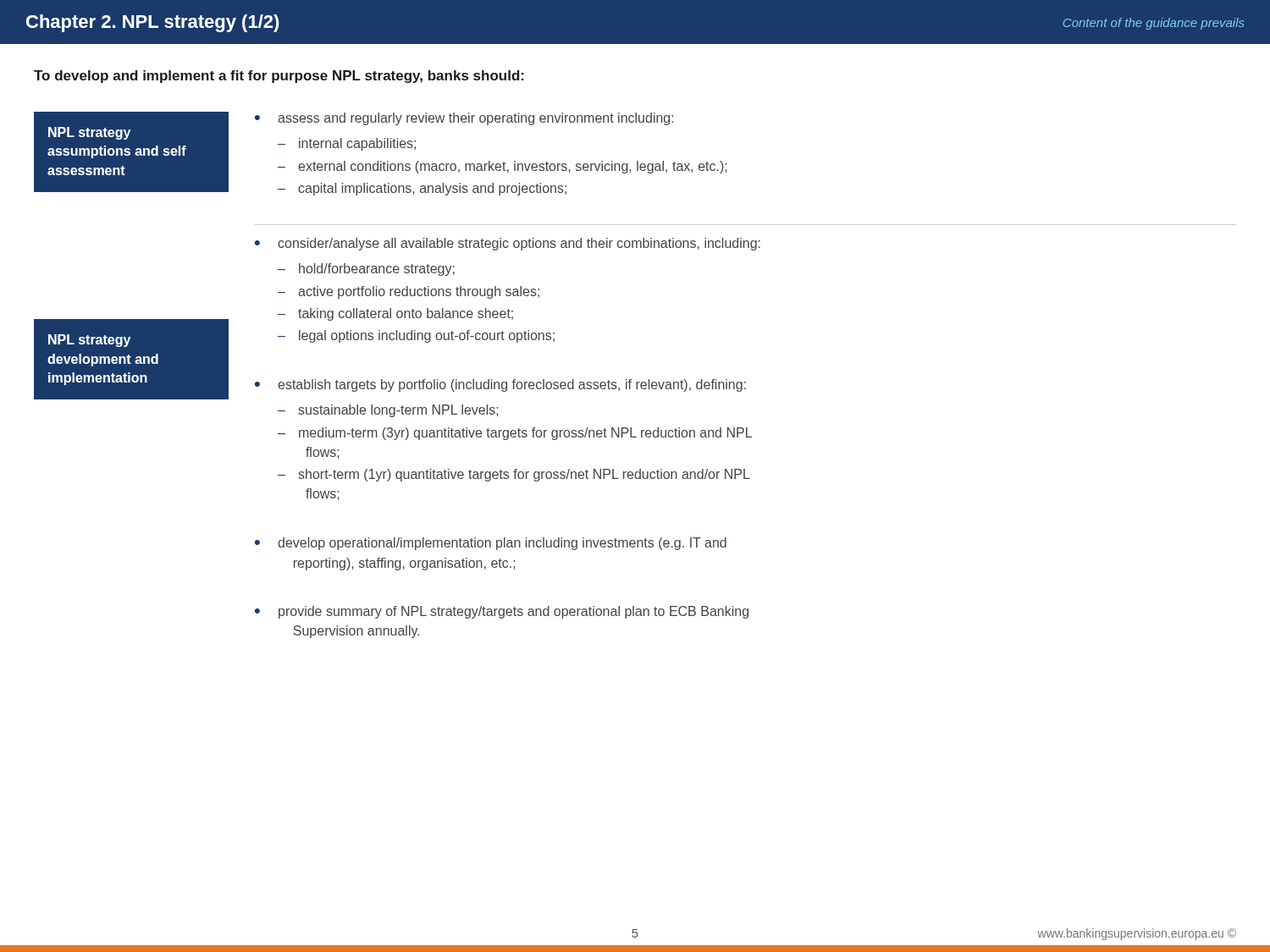Find the list item containing "– external conditions (macro, market, investors, servicing, legal,"
The image size is (1270, 952).
click(503, 166)
